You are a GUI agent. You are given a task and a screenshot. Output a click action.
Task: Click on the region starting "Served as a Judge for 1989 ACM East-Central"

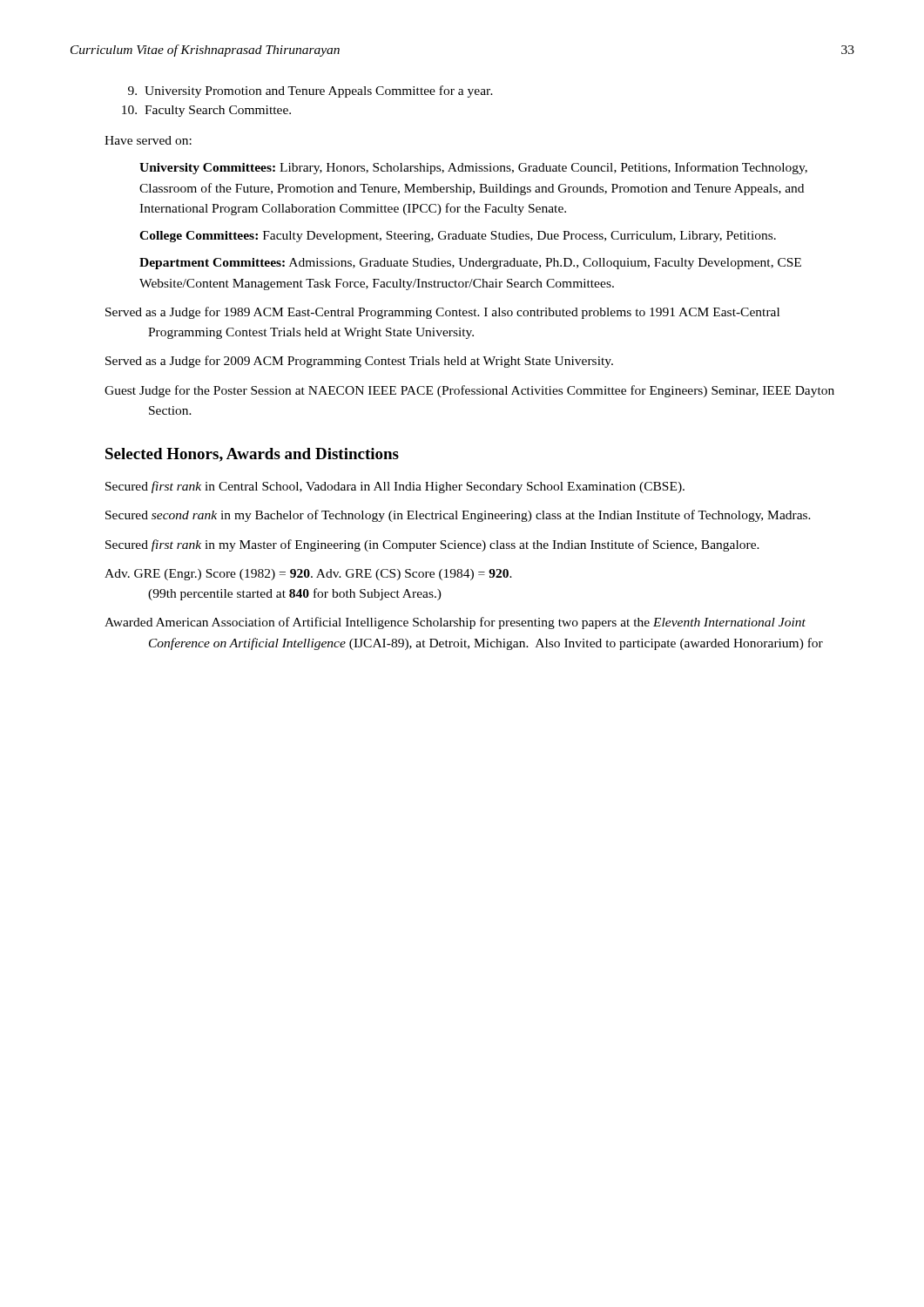coord(442,321)
